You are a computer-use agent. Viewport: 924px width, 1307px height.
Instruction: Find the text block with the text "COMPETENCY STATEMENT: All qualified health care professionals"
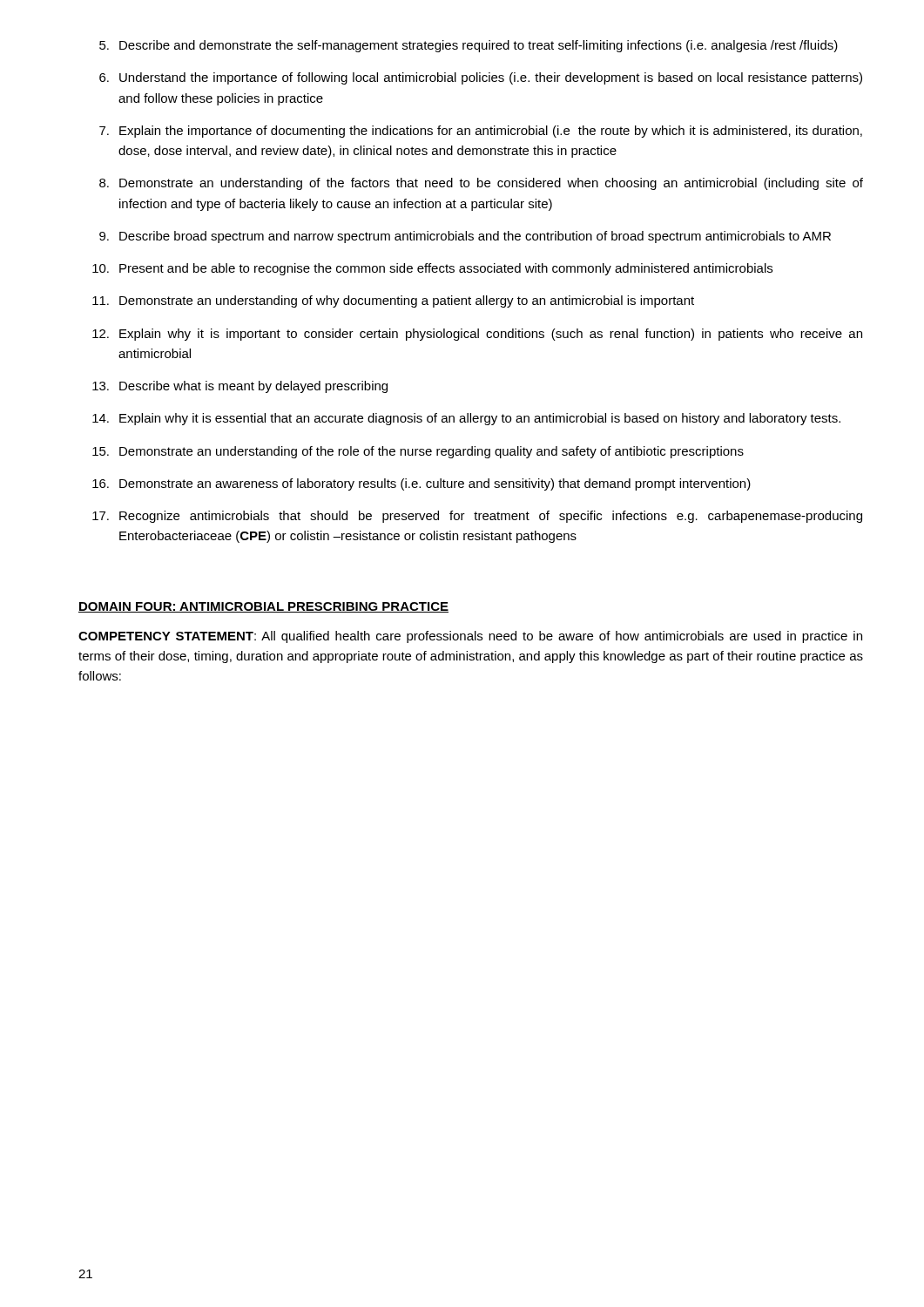pos(471,655)
